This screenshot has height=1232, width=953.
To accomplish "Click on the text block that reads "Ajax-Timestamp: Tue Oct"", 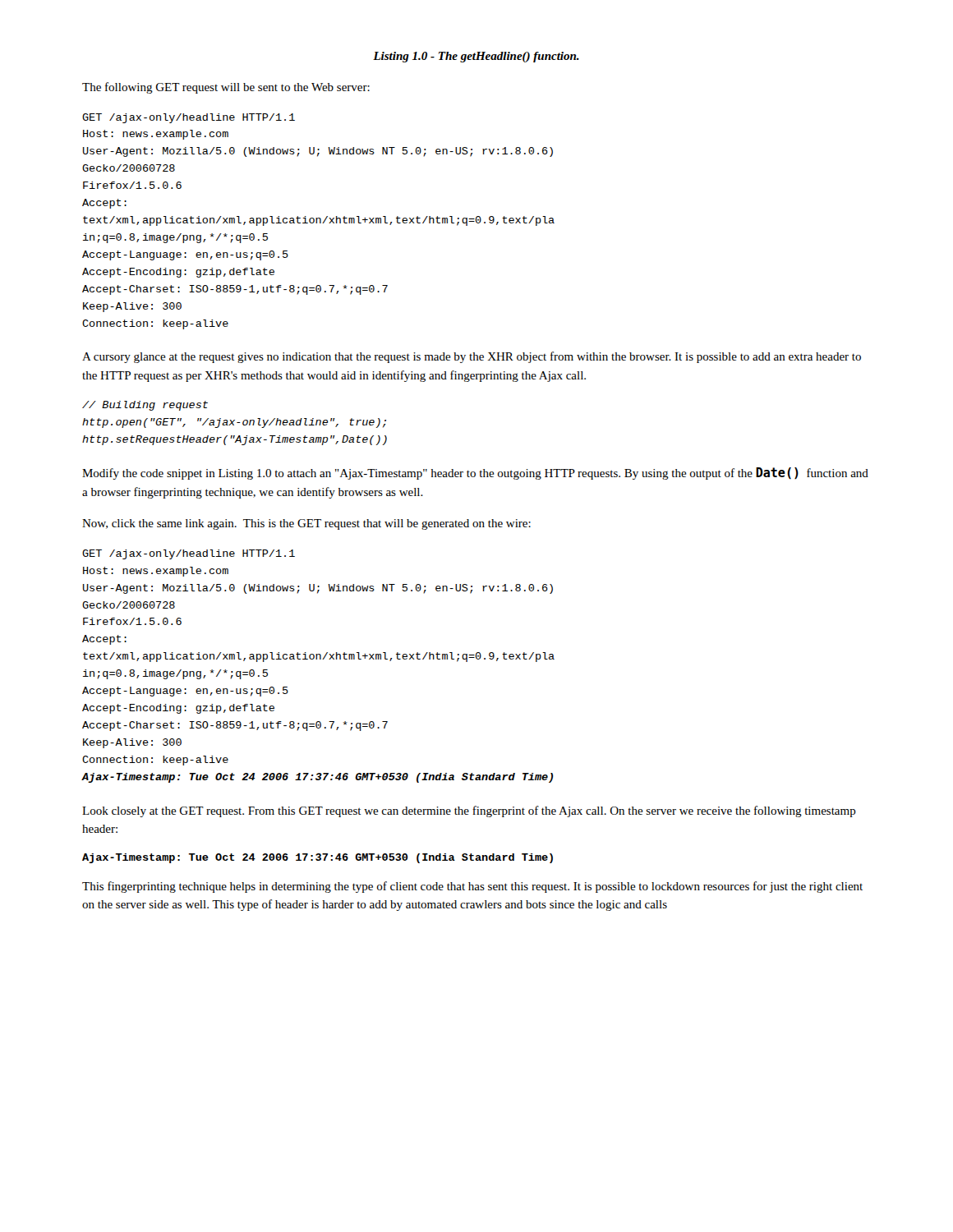I will coord(476,858).
